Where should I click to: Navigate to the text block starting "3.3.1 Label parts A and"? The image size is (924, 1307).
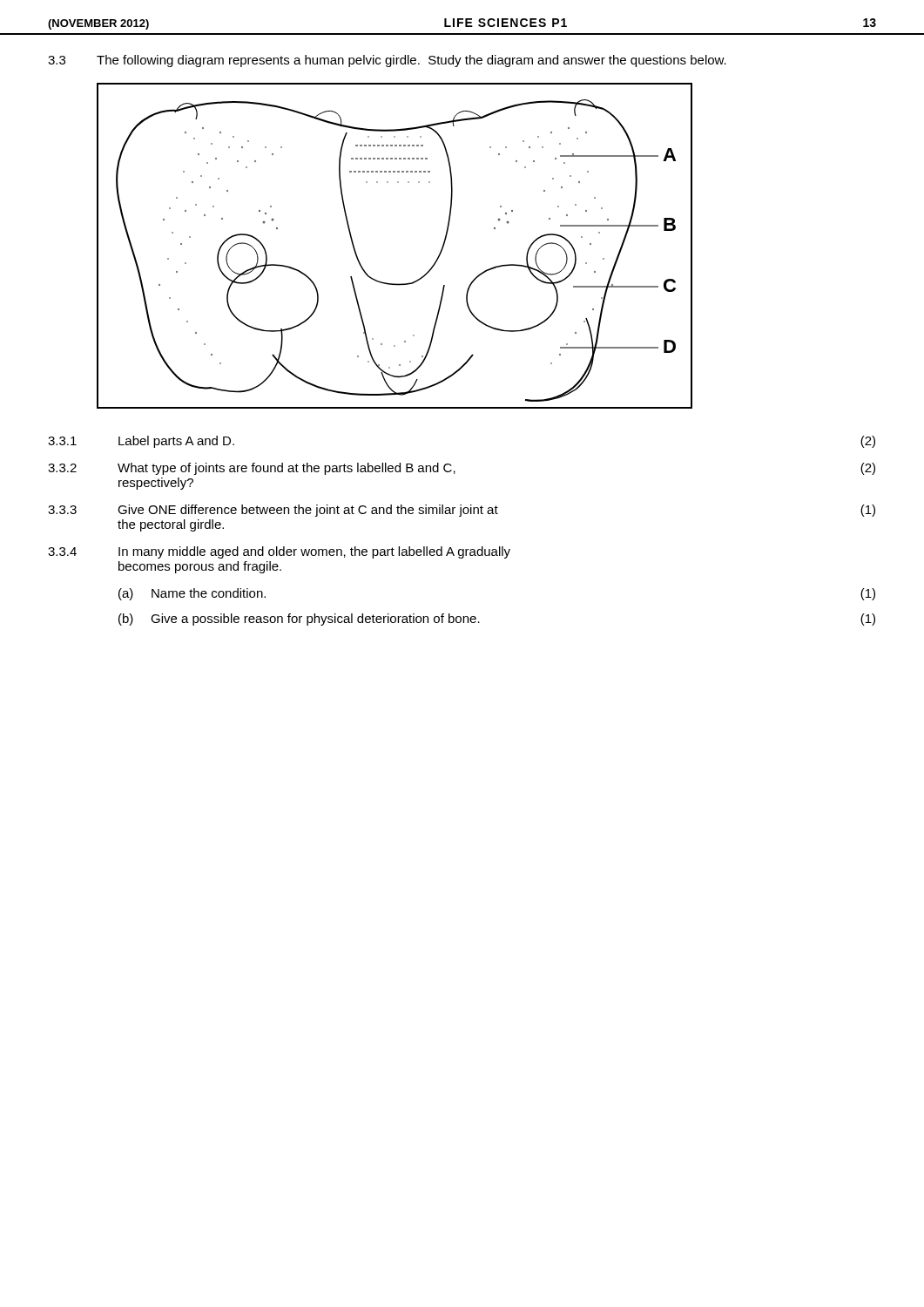coord(62,441)
